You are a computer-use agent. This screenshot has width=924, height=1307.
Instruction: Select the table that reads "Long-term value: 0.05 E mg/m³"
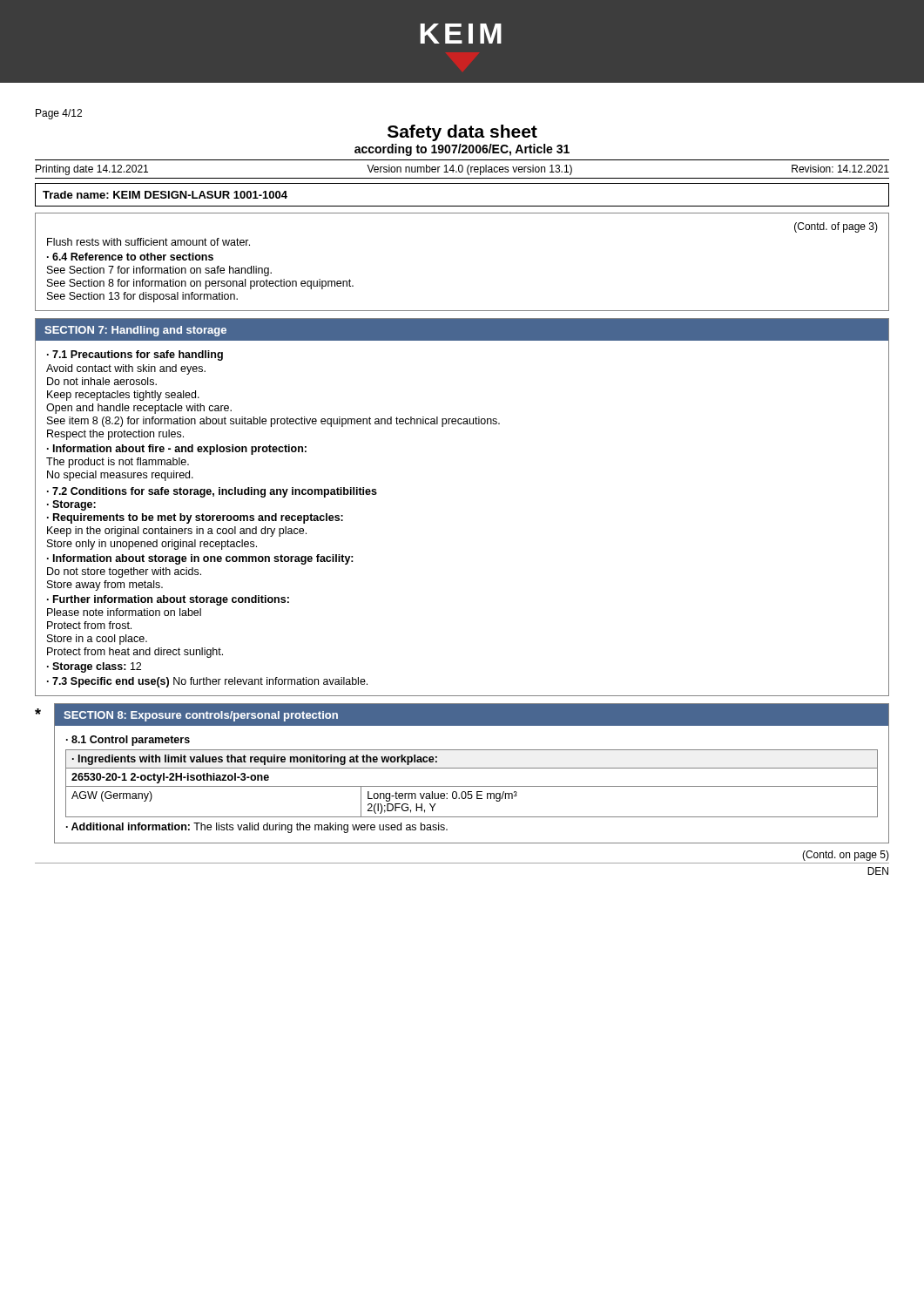(472, 783)
